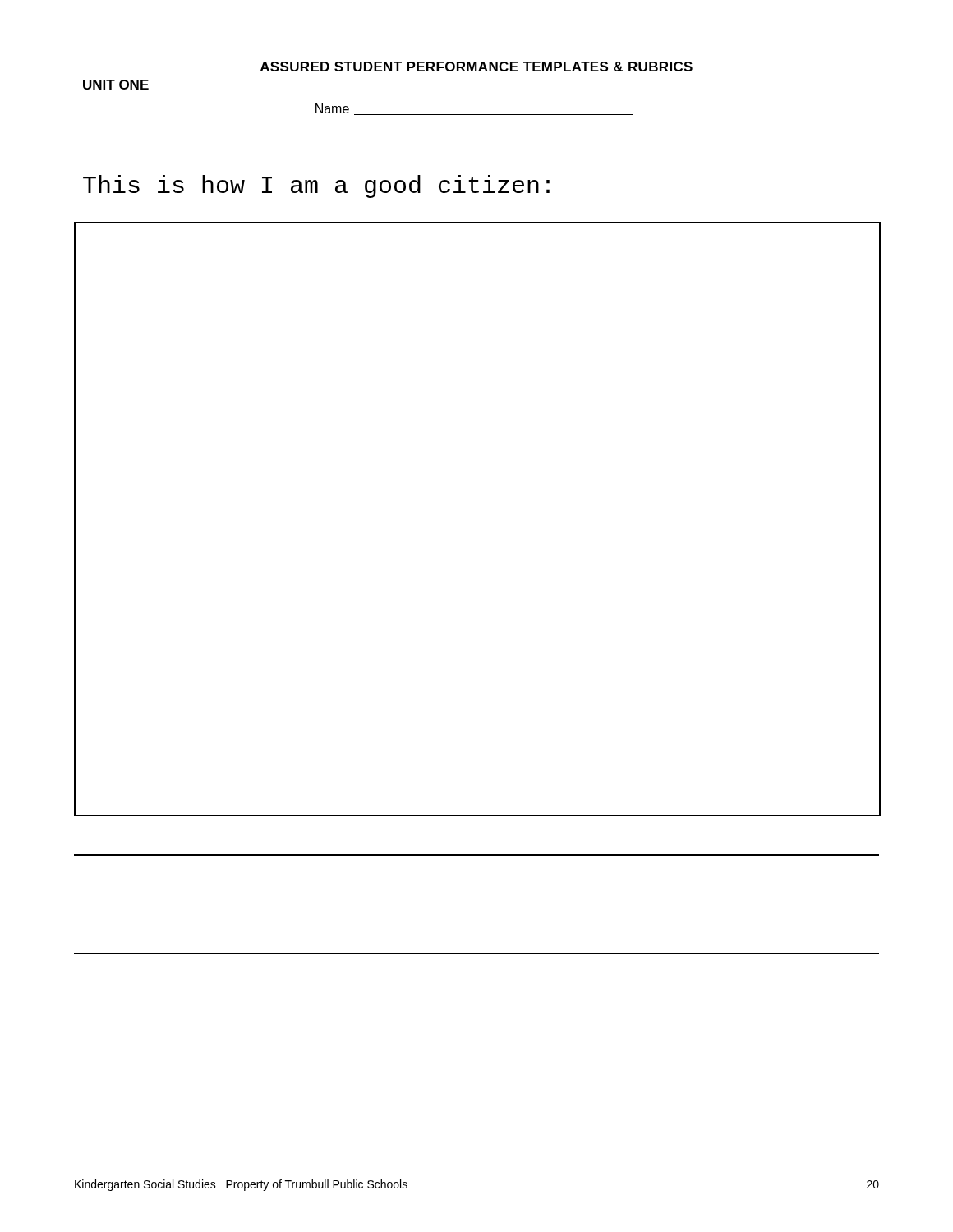Find the title on this page that starts "This is how I am a good"
This screenshot has width=953, height=1232.
tap(319, 186)
